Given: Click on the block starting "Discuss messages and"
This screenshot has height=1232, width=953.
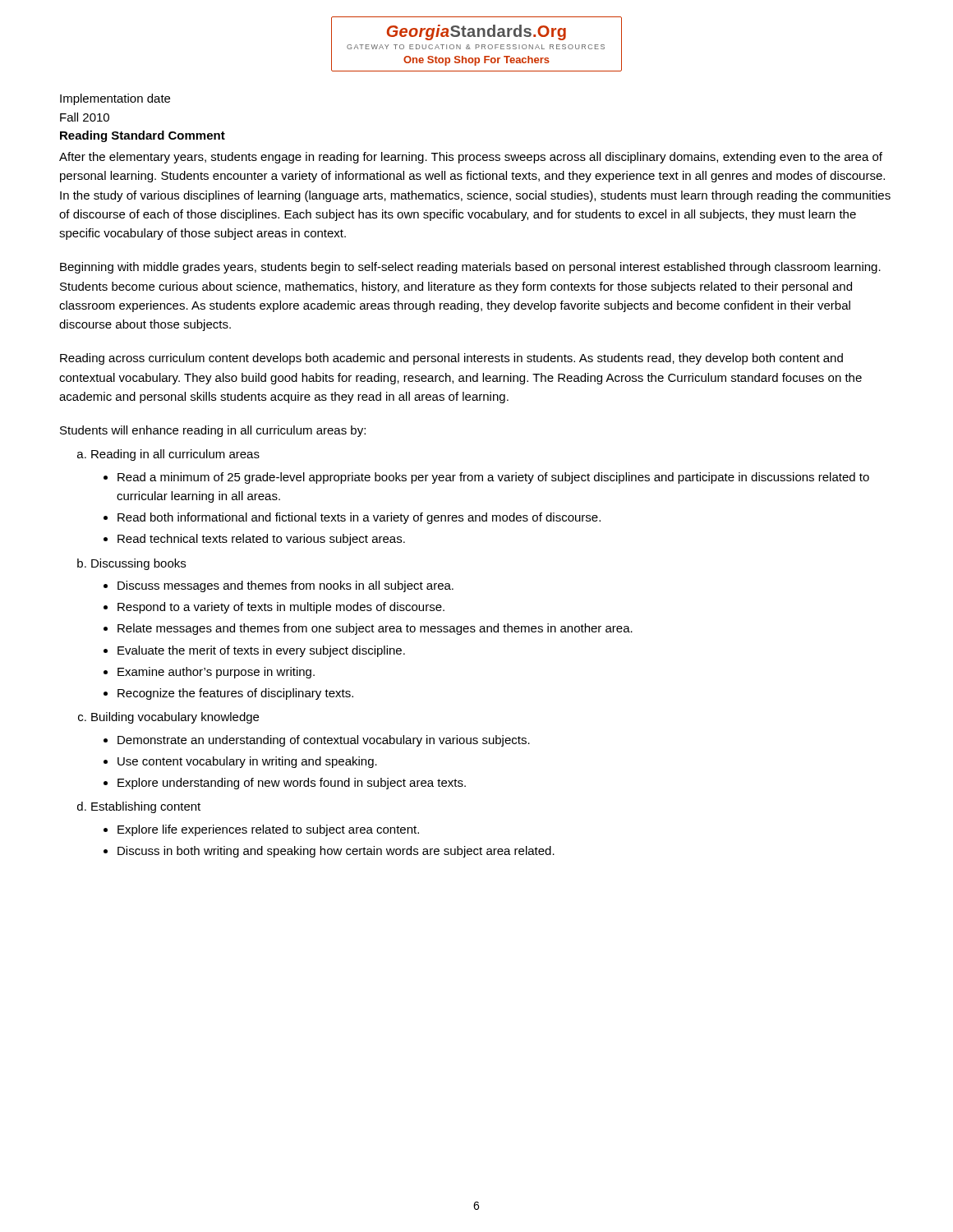Looking at the screenshot, I should pyautogui.click(x=286, y=585).
